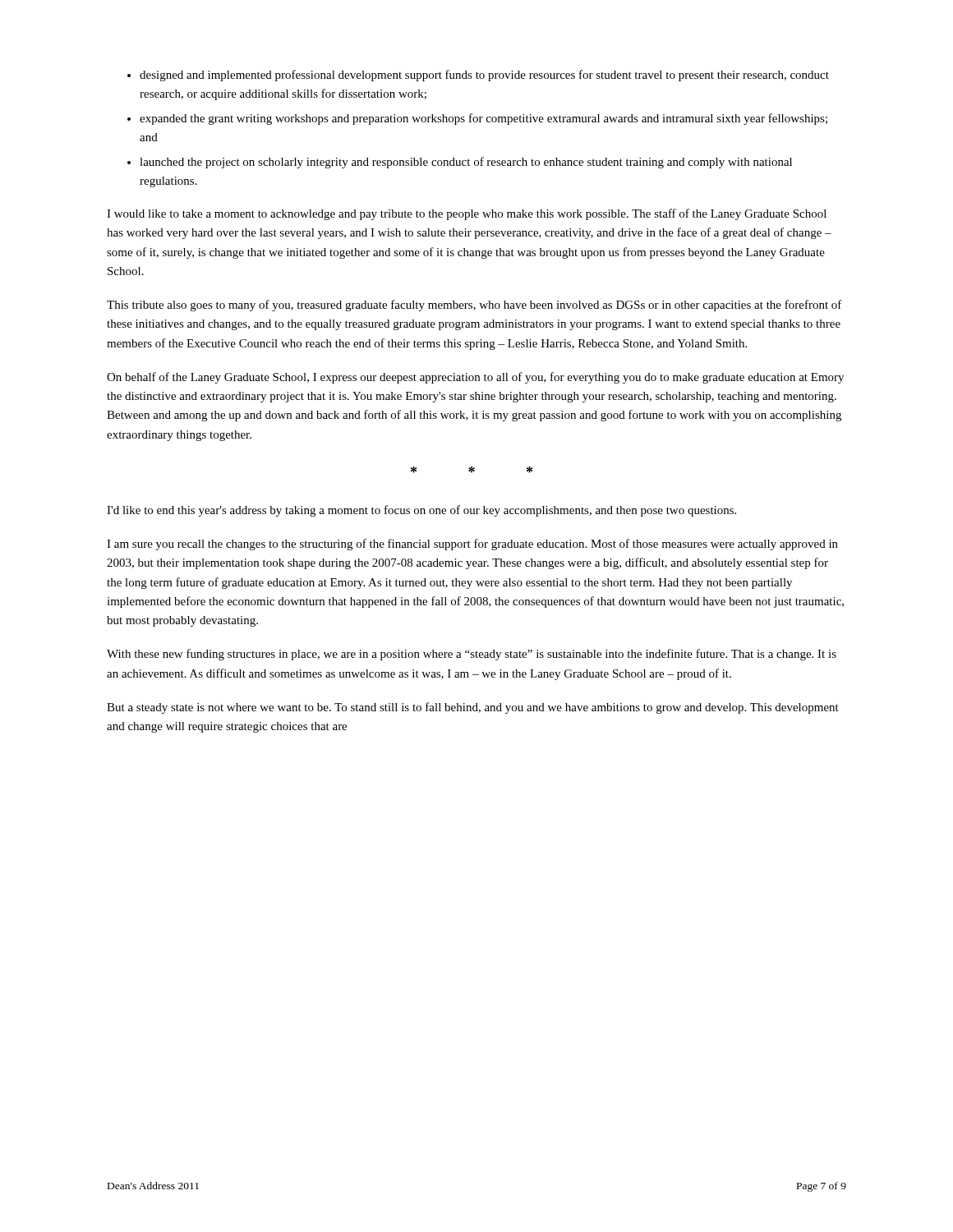The image size is (953, 1232).
Task: Find the block on this page that starts "expanded the grant"
Action: point(484,128)
